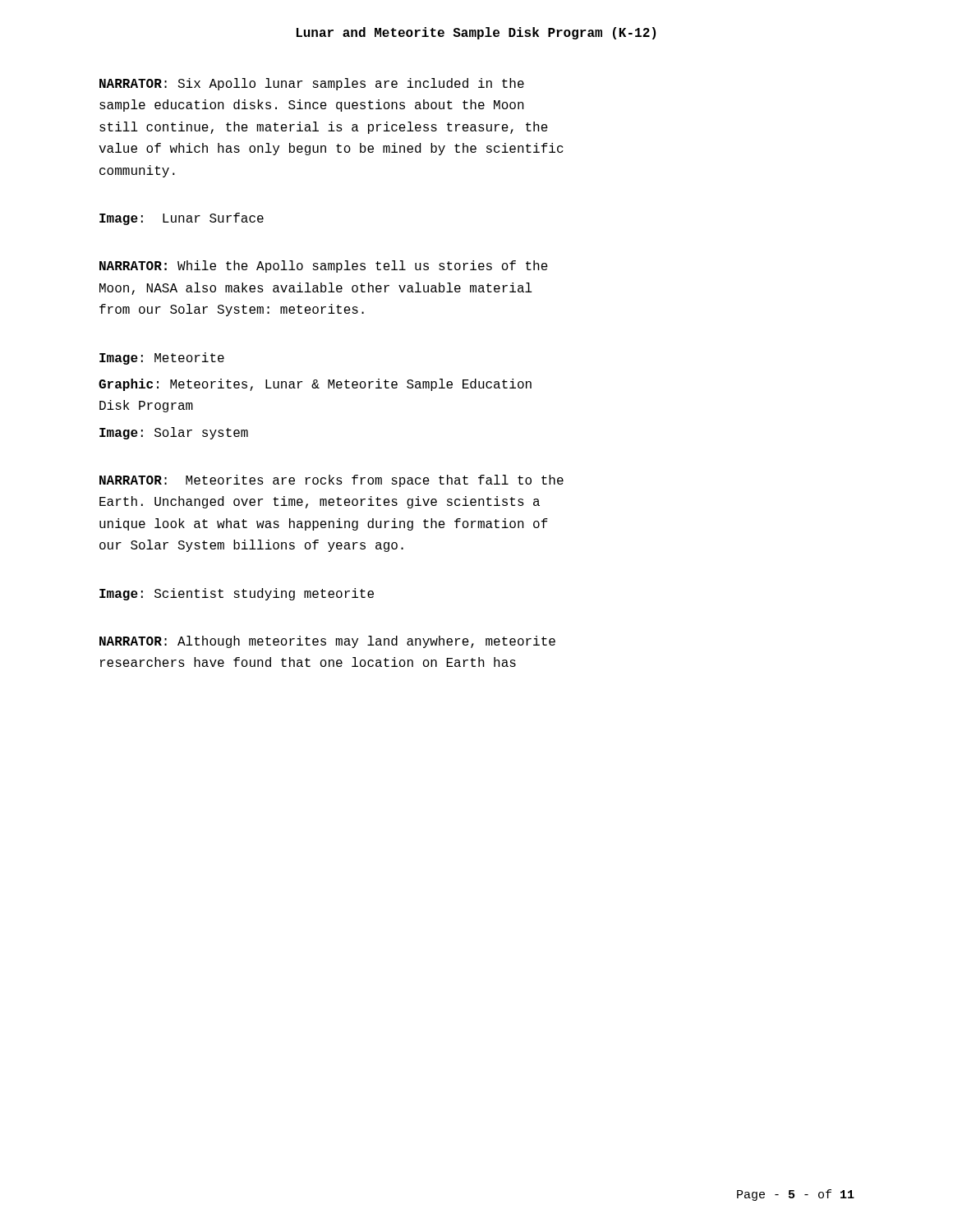Locate the text block with the text "NARRATOR: Although meteorites may land anywhere,"

coord(327,653)
